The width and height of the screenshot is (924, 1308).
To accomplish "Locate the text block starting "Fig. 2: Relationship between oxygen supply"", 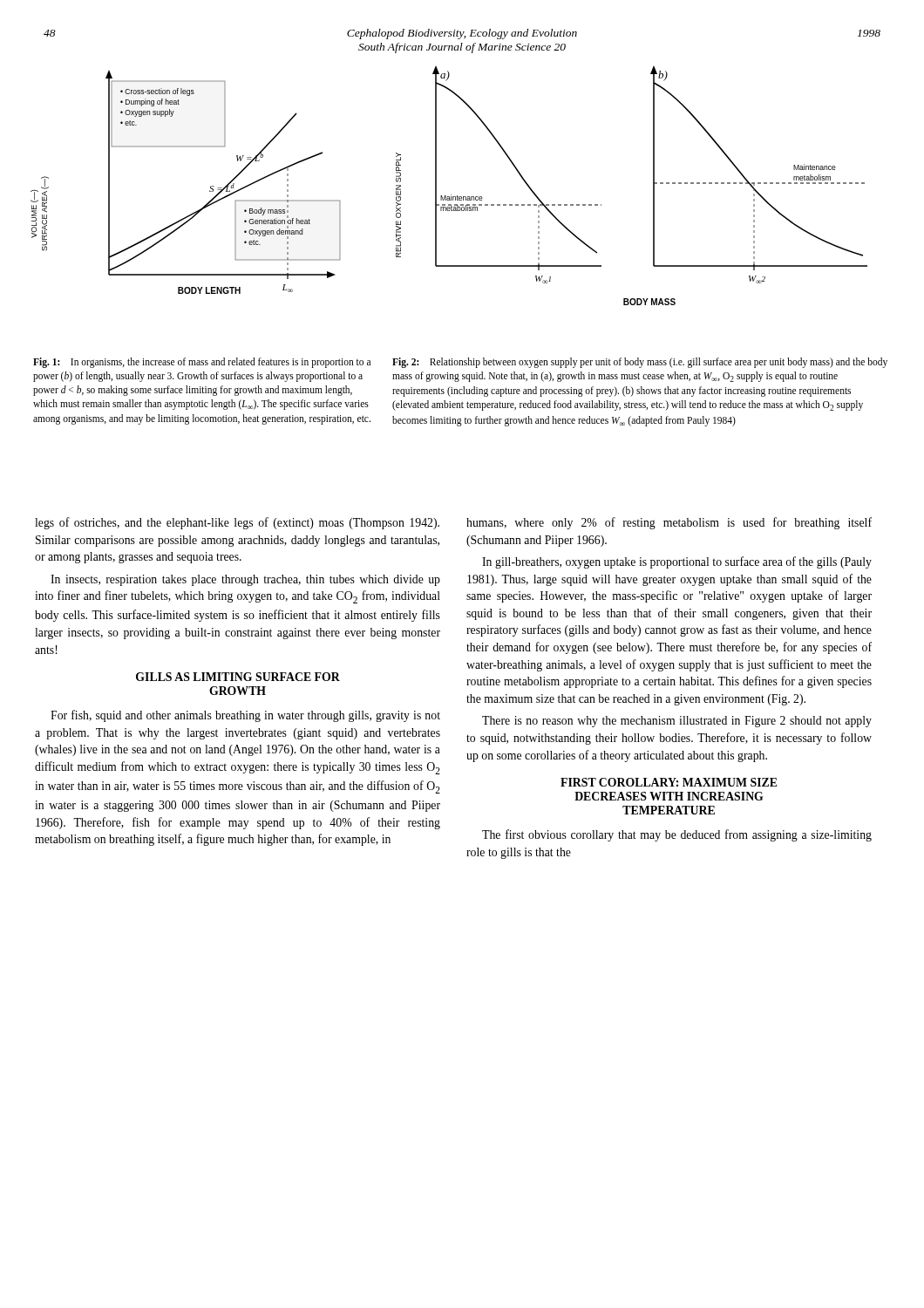I will point(640,392).
